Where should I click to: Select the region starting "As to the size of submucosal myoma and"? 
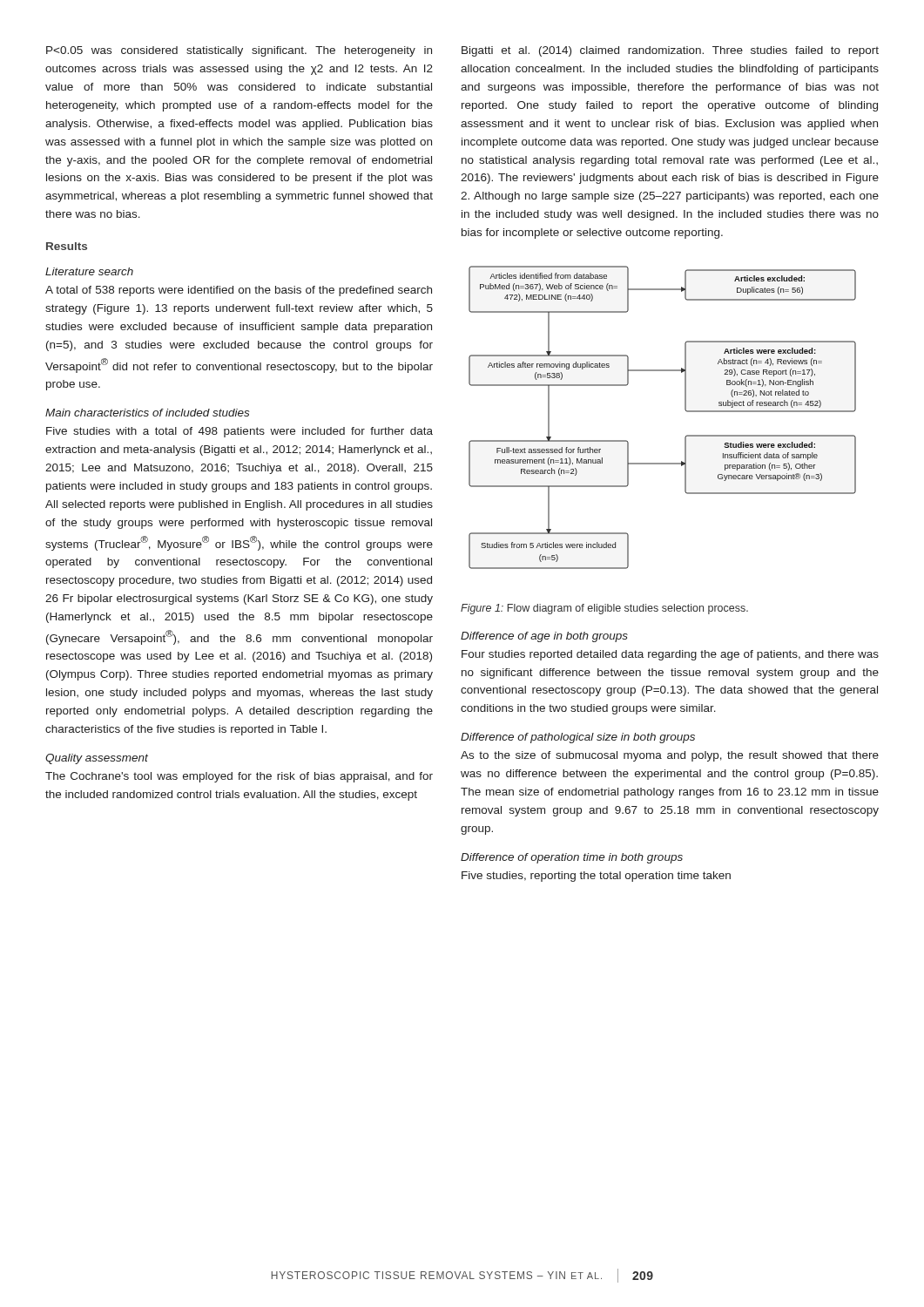(670, 793)
